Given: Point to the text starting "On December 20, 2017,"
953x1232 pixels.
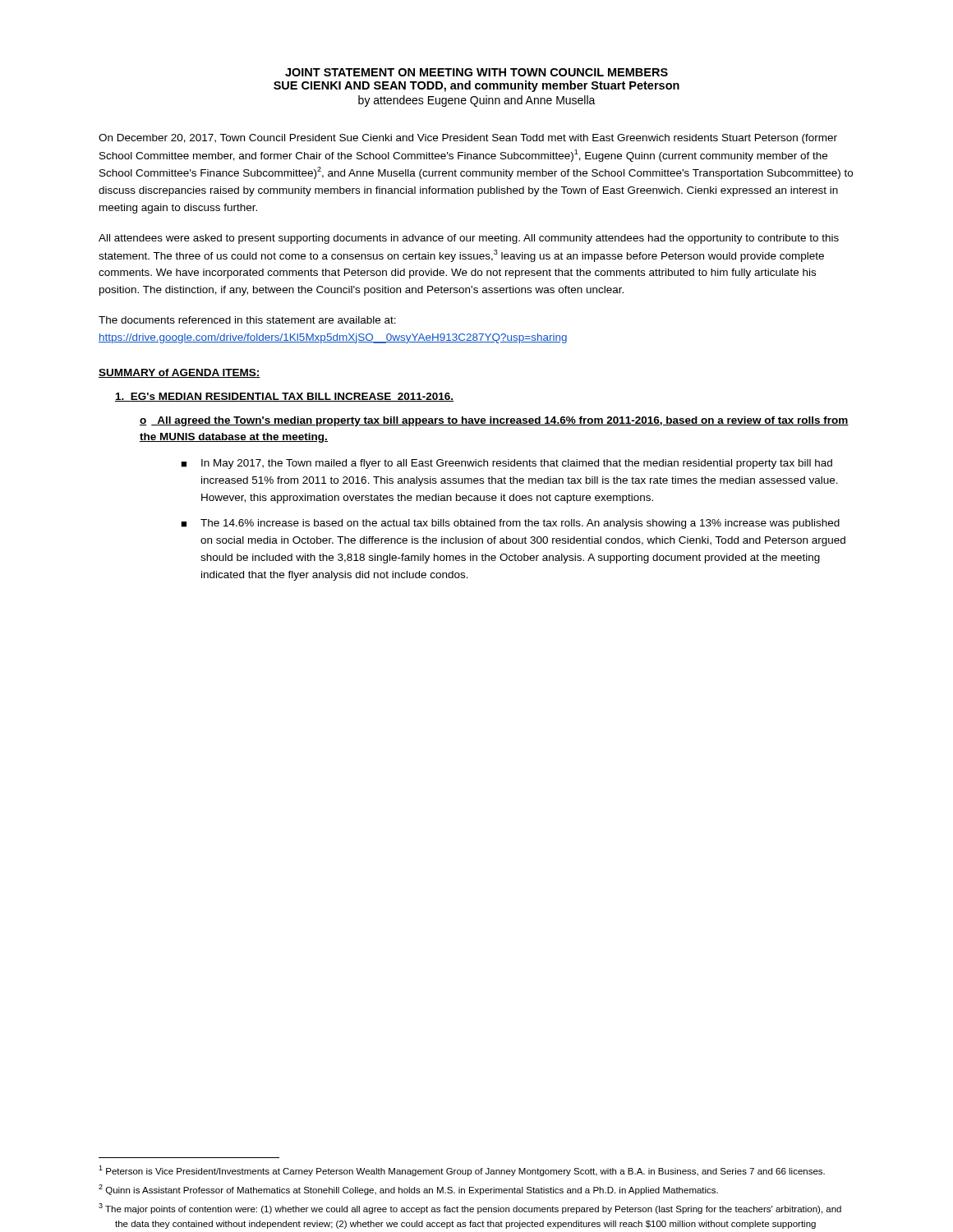Looking at the screenshot, I should pos(476,172).
